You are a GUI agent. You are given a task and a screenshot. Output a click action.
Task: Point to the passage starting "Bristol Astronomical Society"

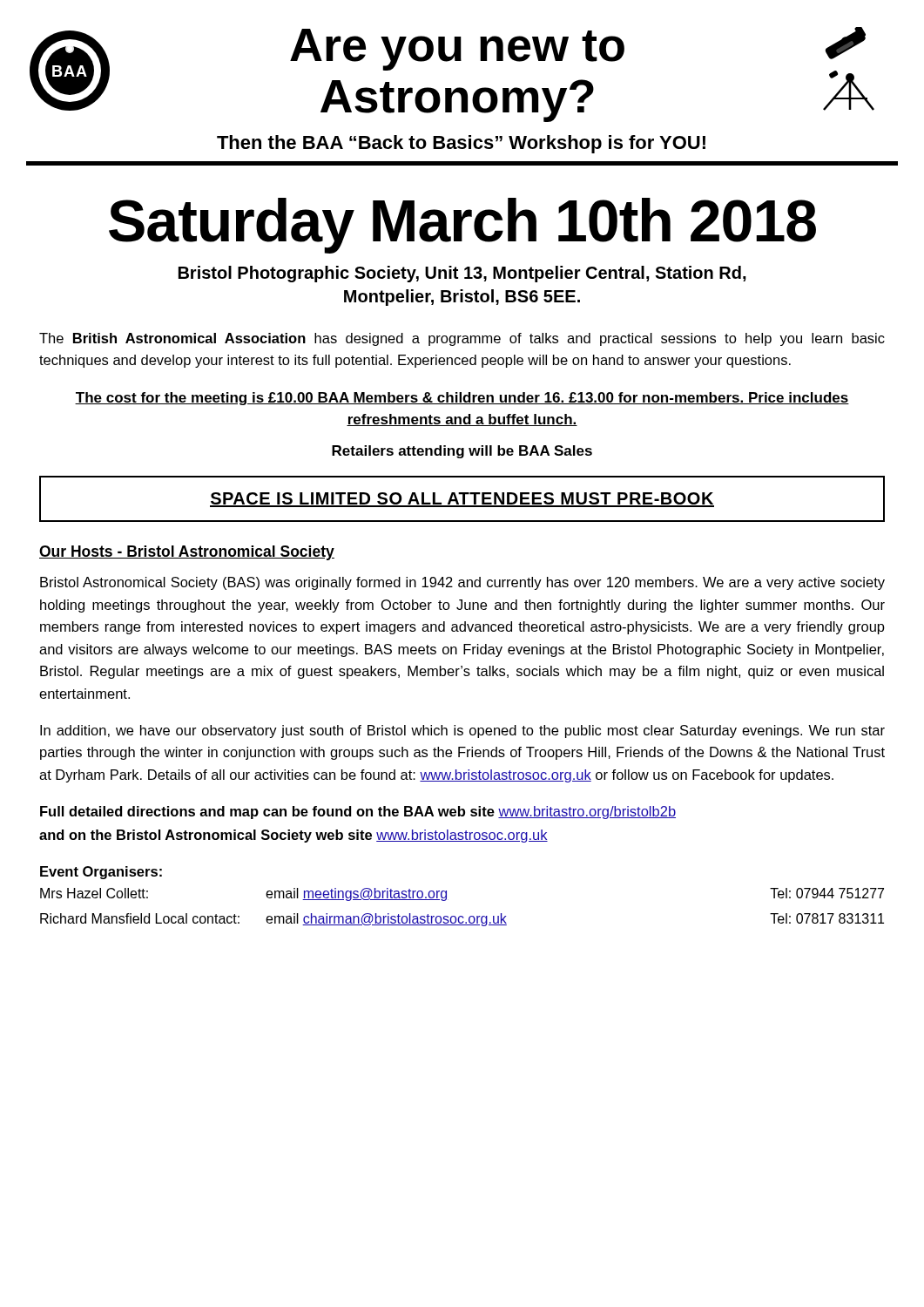click(x=462, y=638)
